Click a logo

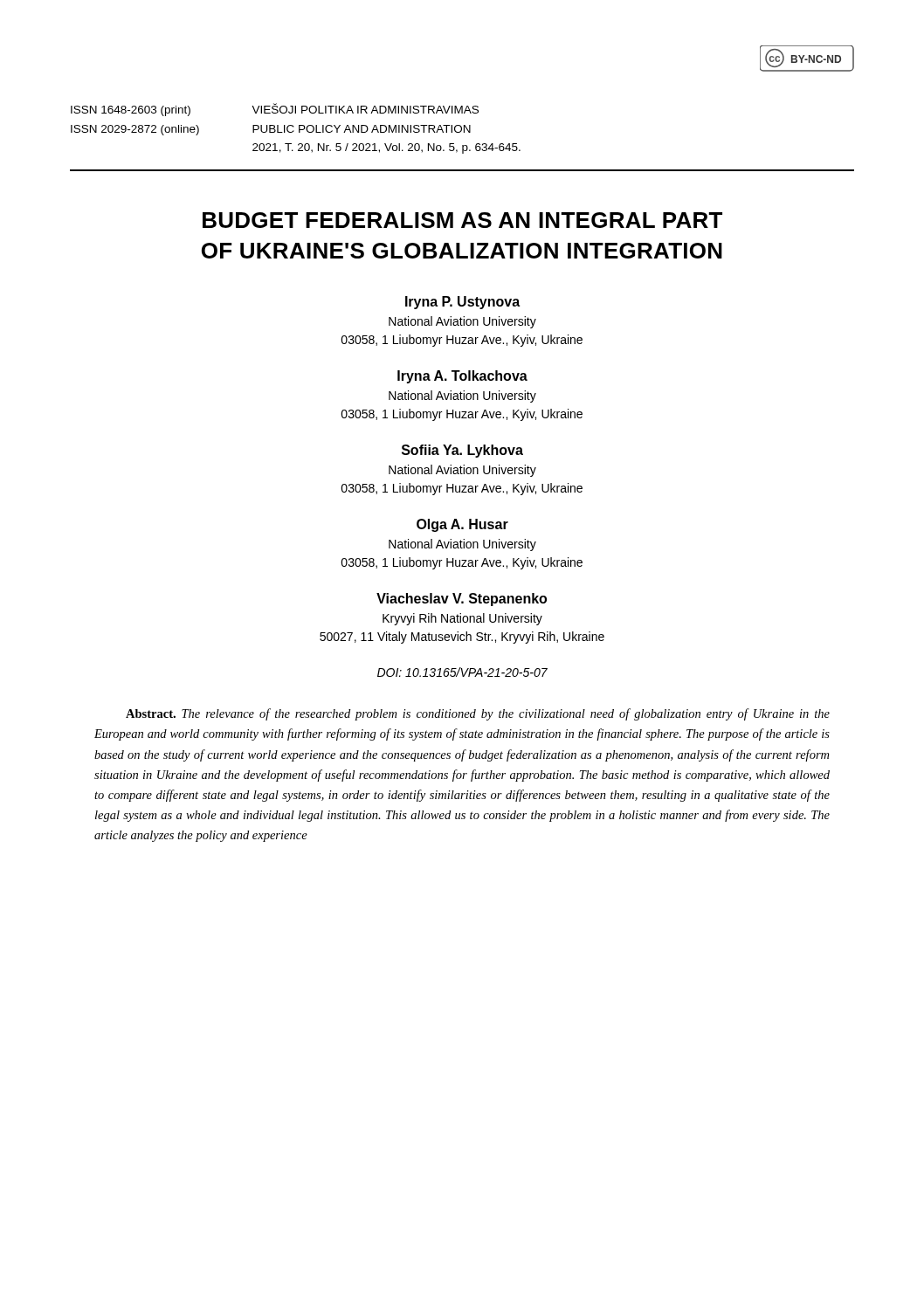(x=807, y=59)
